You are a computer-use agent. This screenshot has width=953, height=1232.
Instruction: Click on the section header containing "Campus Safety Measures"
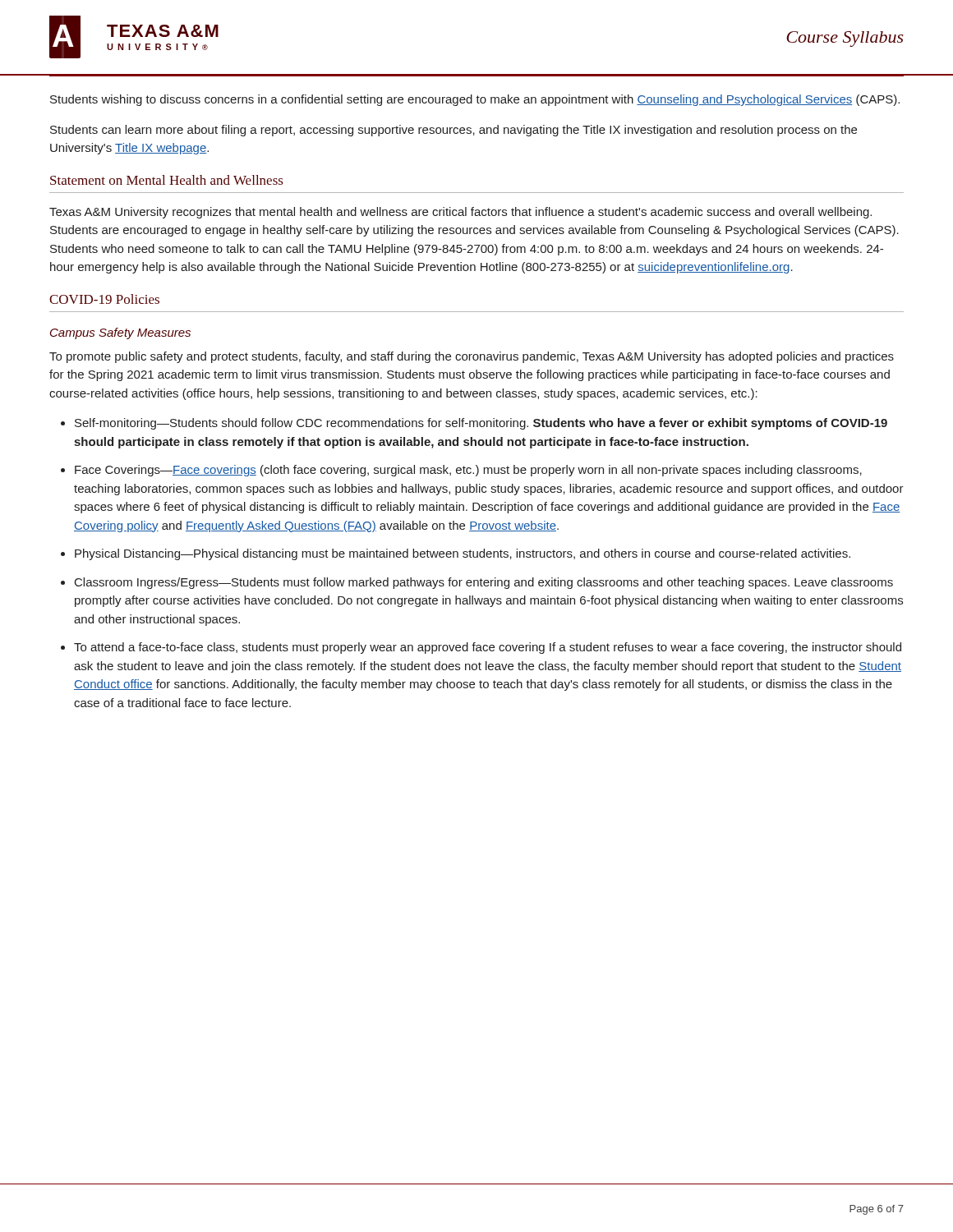tap(120, 333)
